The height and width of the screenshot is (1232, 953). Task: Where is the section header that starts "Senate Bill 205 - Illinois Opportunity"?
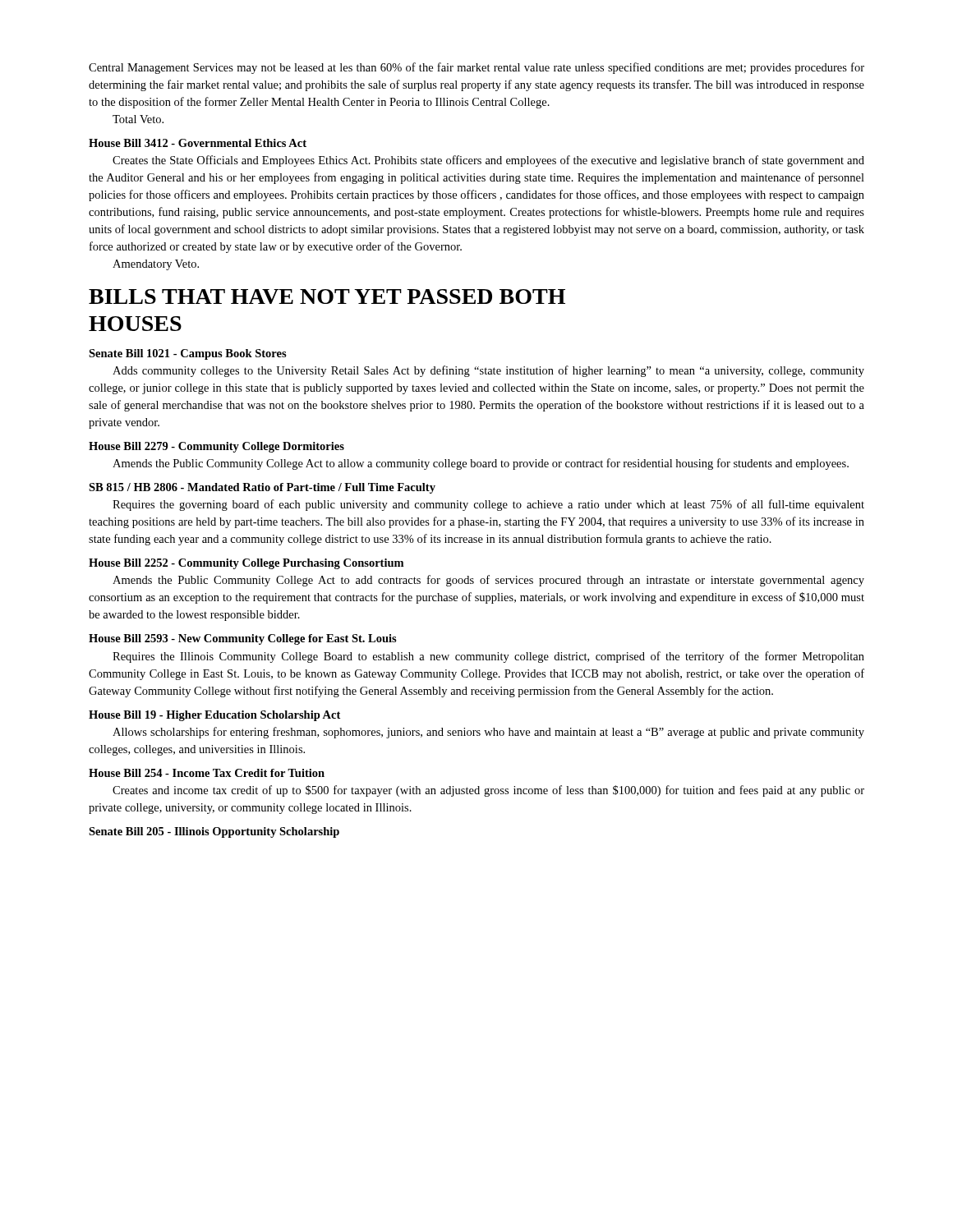[214, 831]
